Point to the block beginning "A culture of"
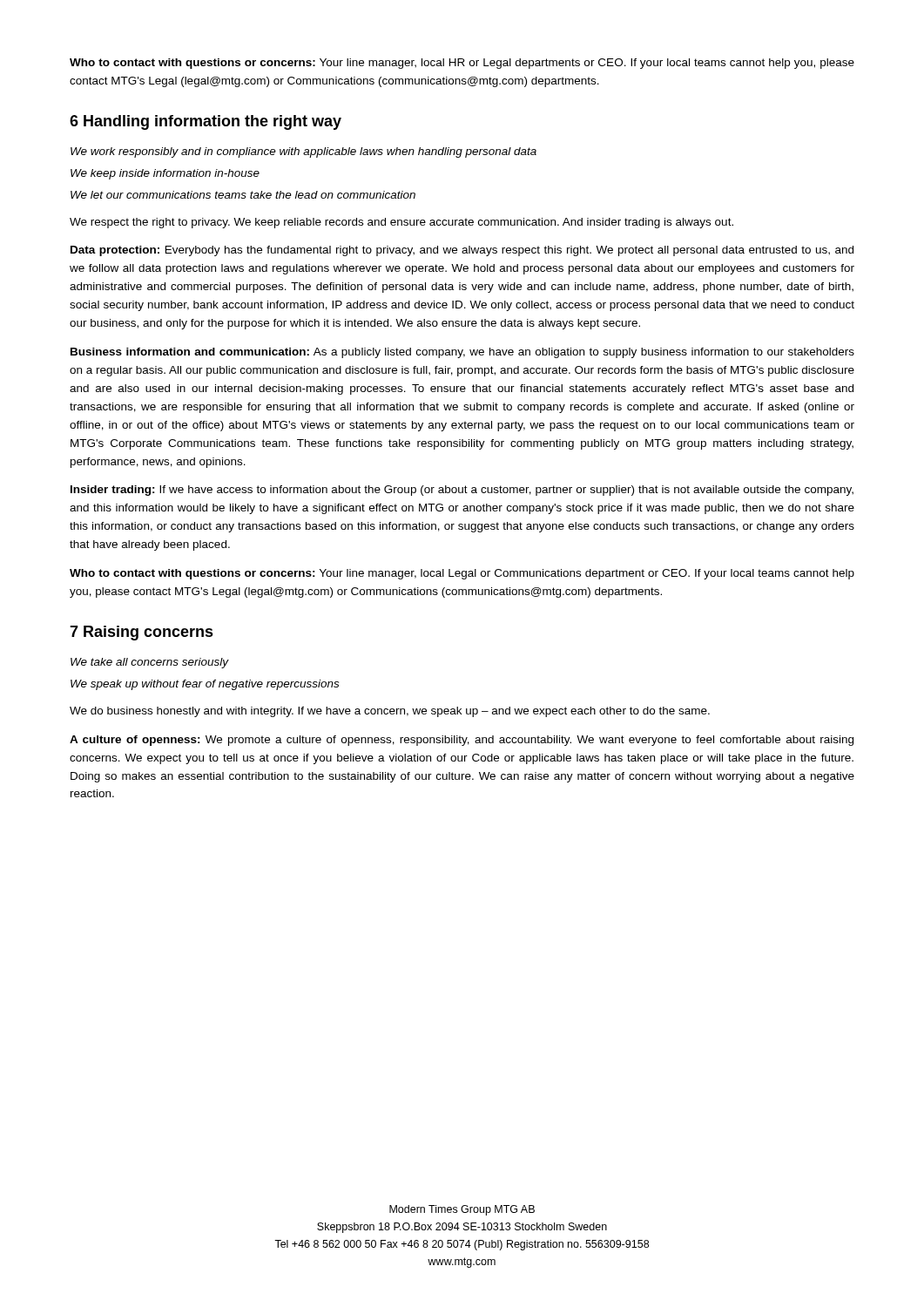This screenshot has height=1307, width=924. point(462,766)
